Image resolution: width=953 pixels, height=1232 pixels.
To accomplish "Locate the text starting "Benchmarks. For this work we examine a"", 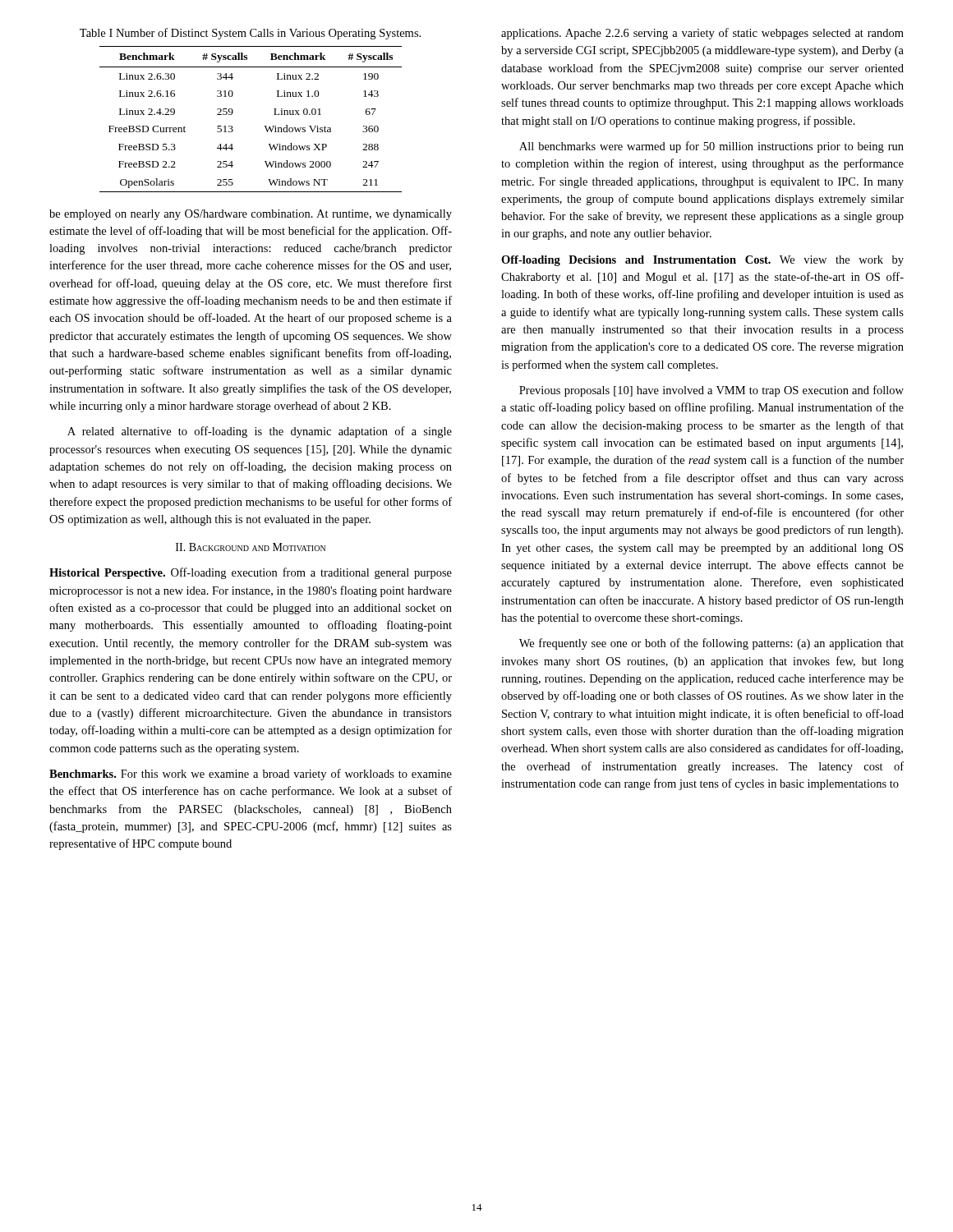I will pyautogui.click(x=251, y=809).
